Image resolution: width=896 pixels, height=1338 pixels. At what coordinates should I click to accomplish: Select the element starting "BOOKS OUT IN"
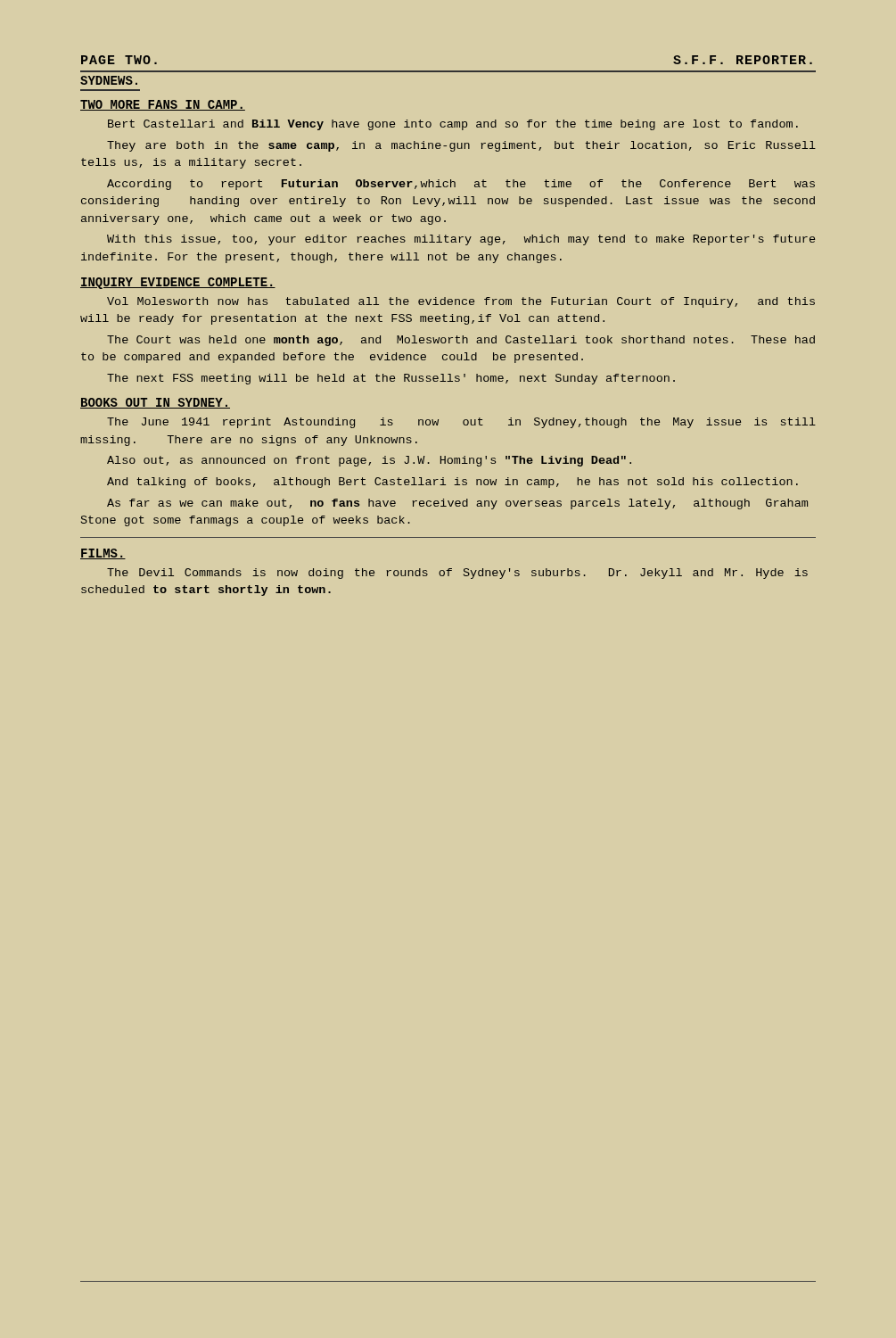point(155,403)
